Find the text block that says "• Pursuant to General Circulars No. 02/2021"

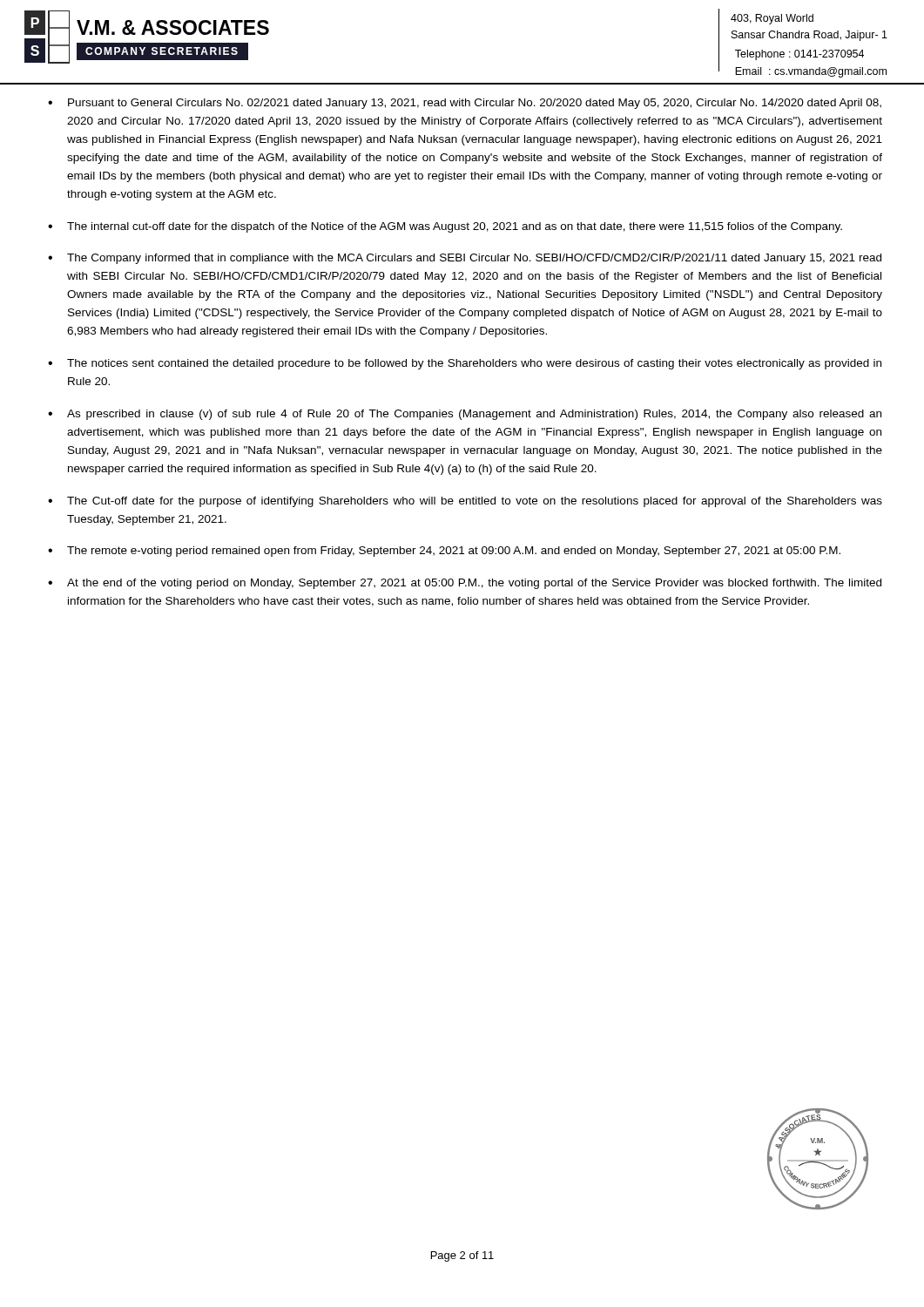465,353
